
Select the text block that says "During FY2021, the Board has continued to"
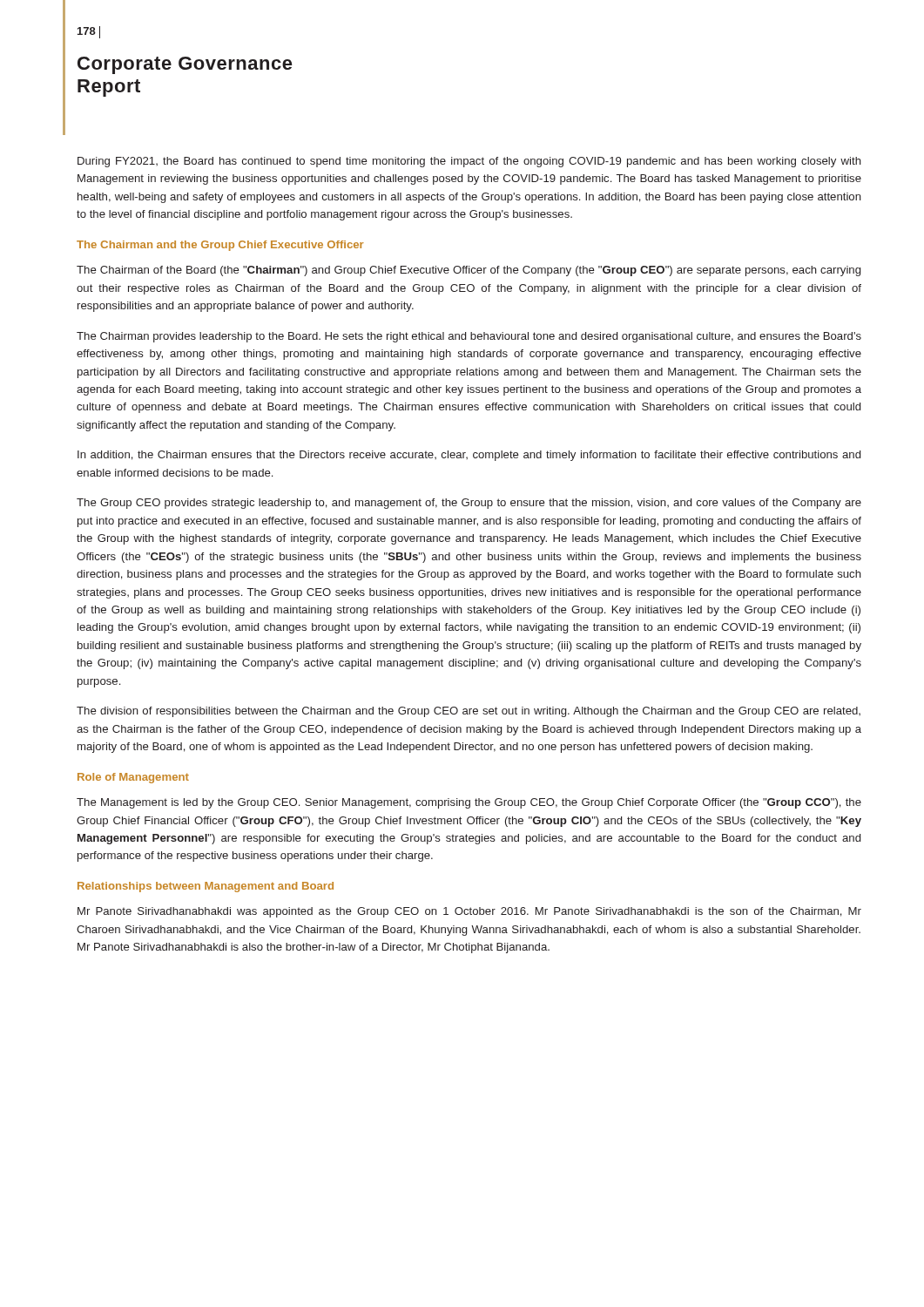coord(469,187)
